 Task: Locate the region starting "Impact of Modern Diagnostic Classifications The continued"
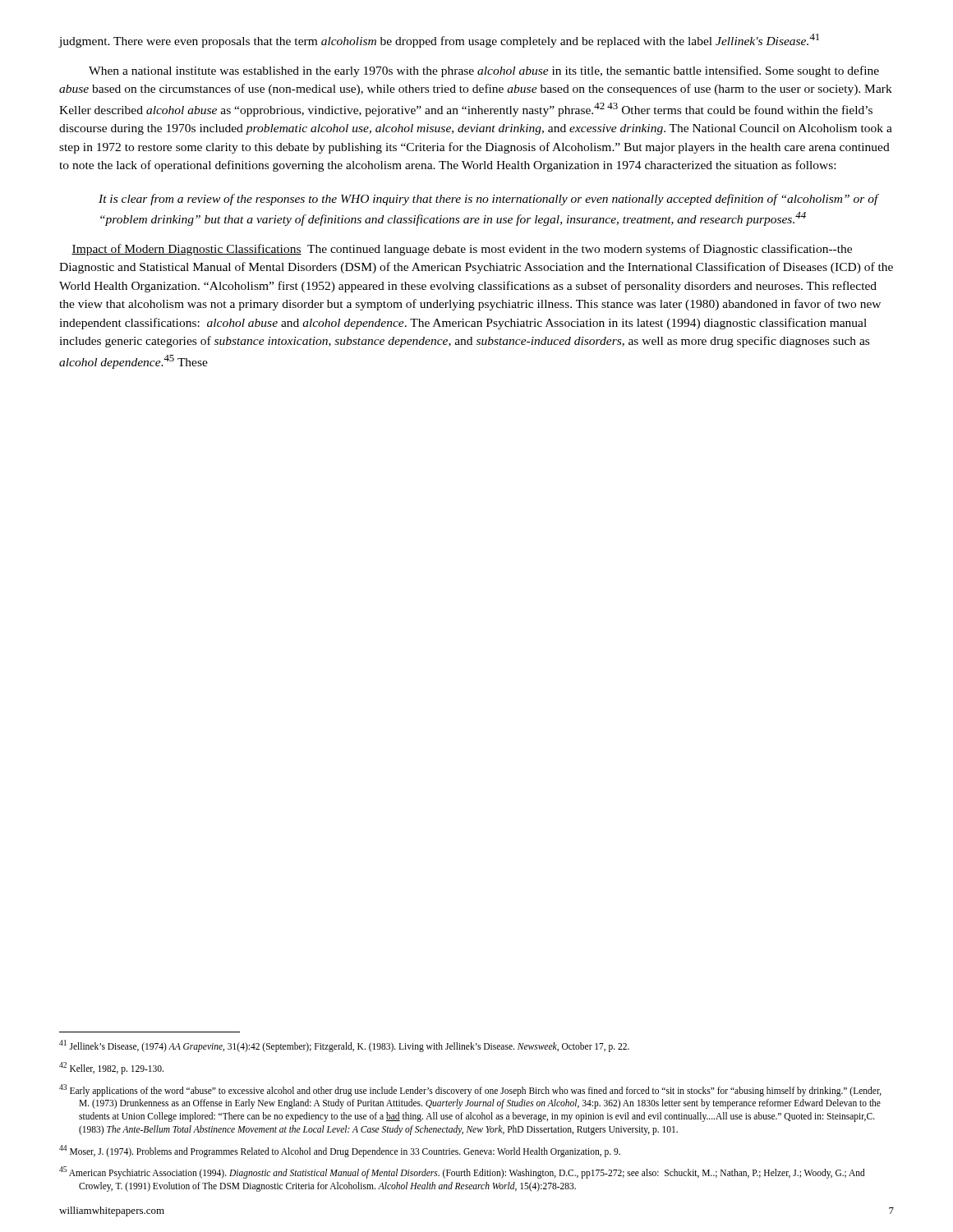[476, 305]
